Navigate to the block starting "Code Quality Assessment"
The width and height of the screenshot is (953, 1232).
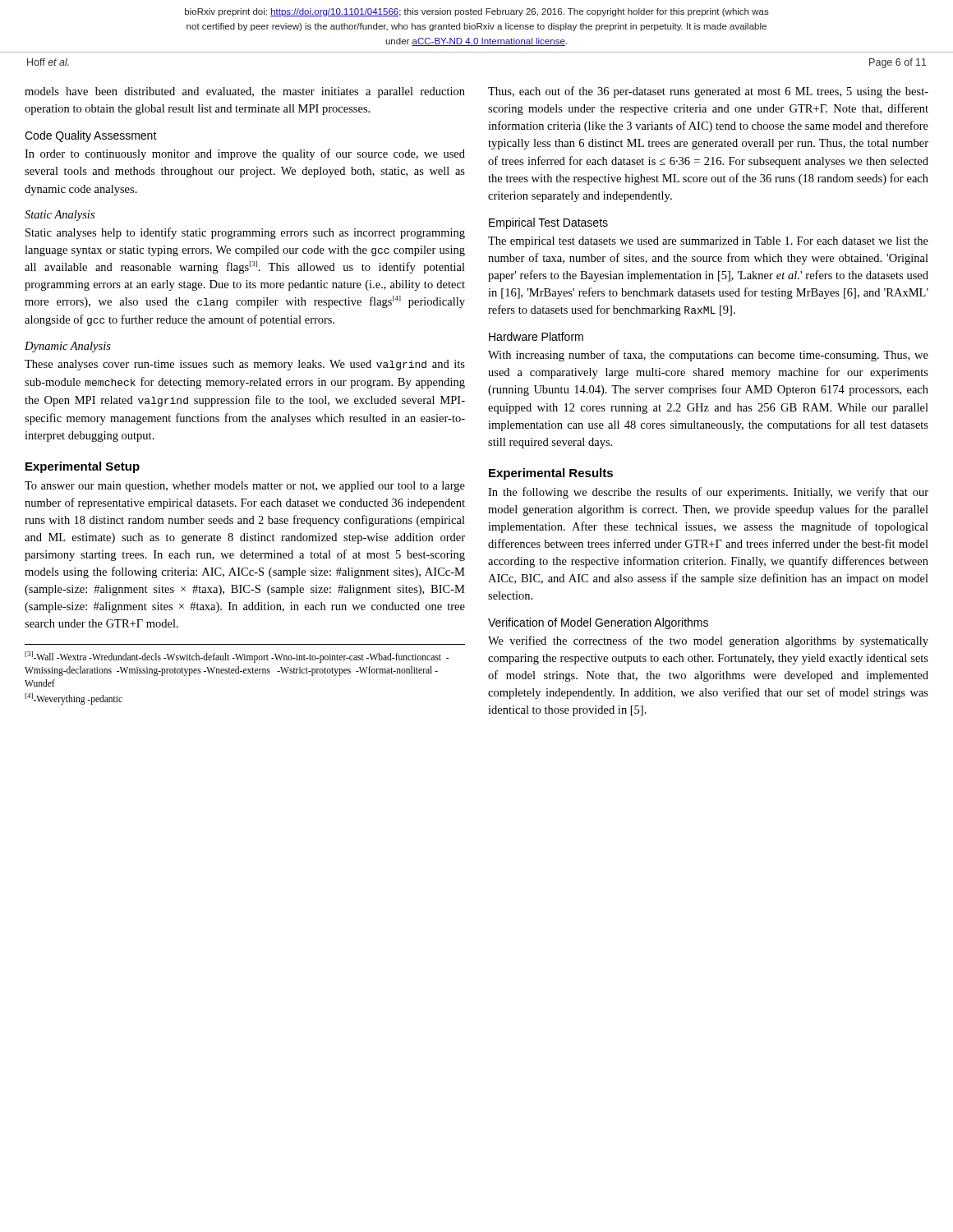coord(90,136)
